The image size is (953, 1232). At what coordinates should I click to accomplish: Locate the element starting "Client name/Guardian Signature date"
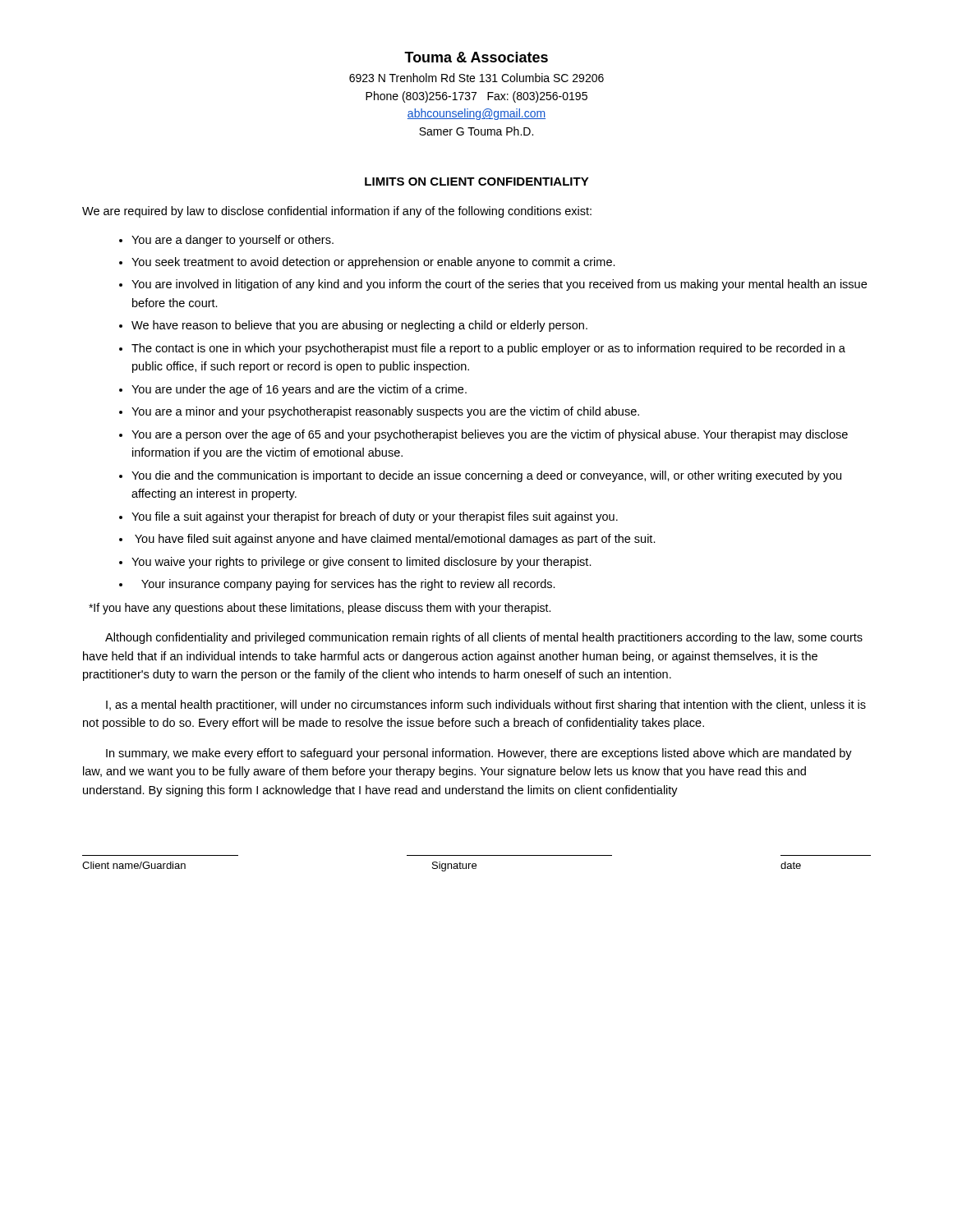tap(476, 856)
